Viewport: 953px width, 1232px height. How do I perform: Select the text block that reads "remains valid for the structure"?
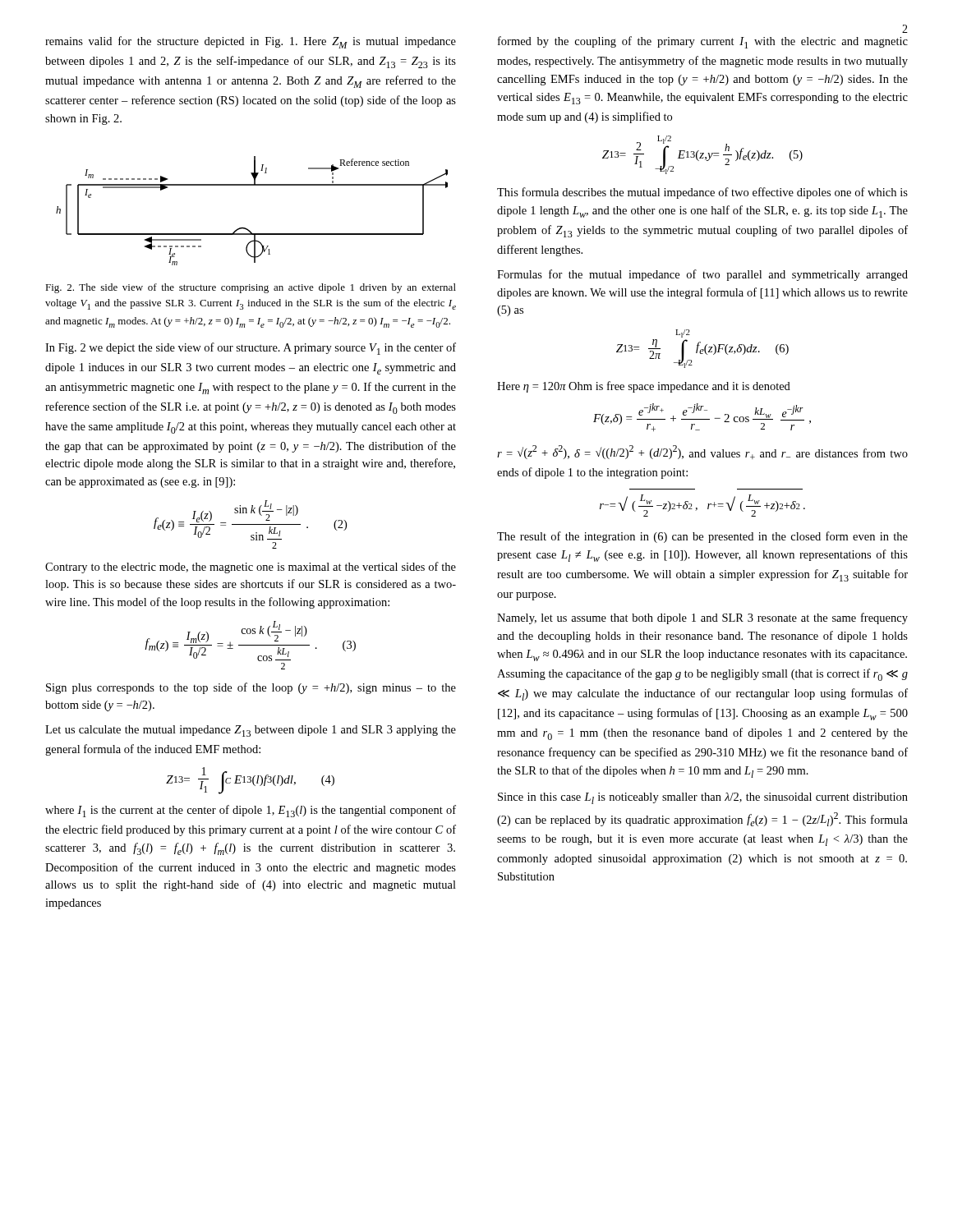pyautogui.click(x=251, y=80)
